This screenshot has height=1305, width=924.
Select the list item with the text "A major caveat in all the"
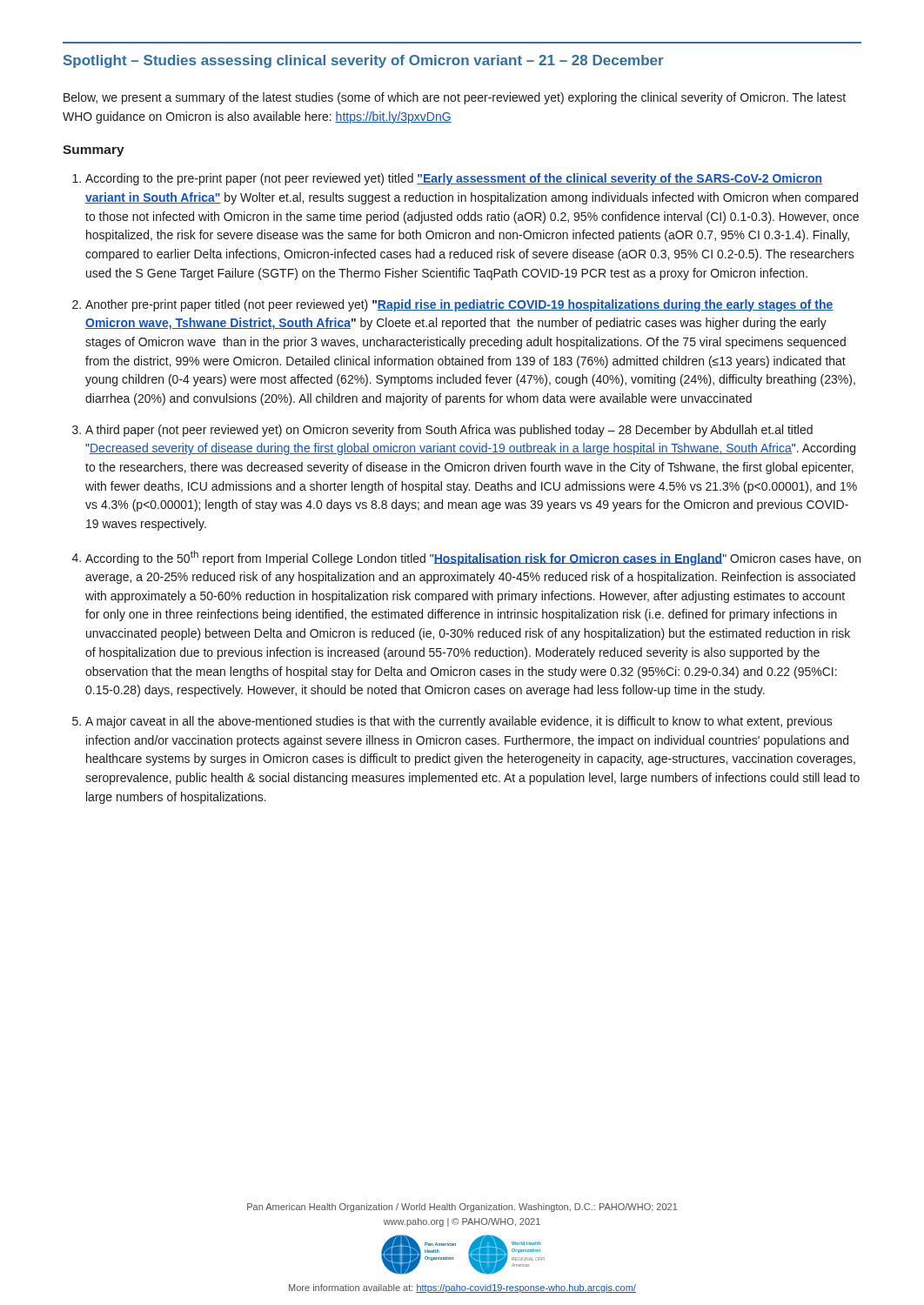pyautogui.click(x=473, y=759)
